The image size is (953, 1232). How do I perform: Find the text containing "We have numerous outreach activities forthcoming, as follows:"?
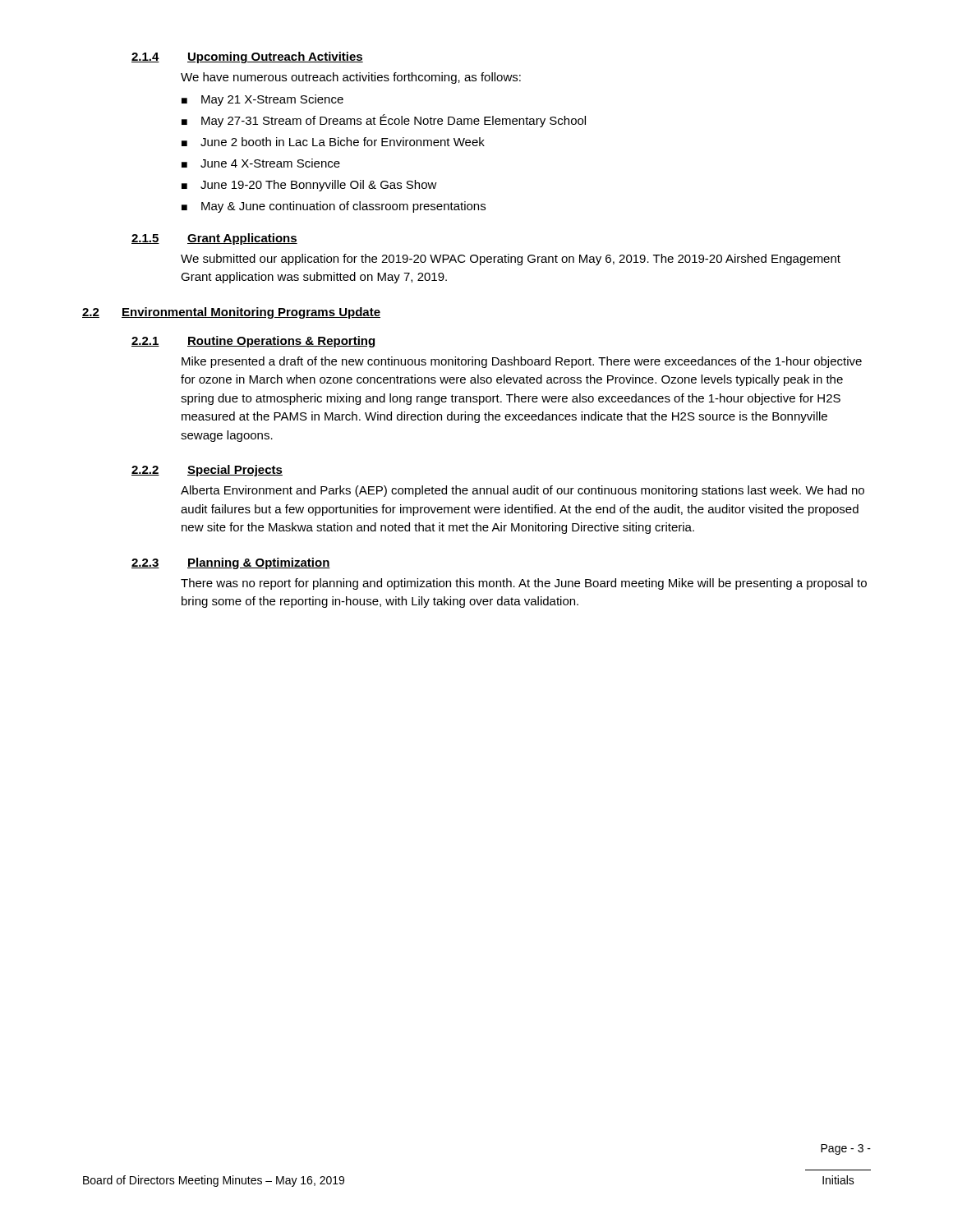click(x=351, y=77)
